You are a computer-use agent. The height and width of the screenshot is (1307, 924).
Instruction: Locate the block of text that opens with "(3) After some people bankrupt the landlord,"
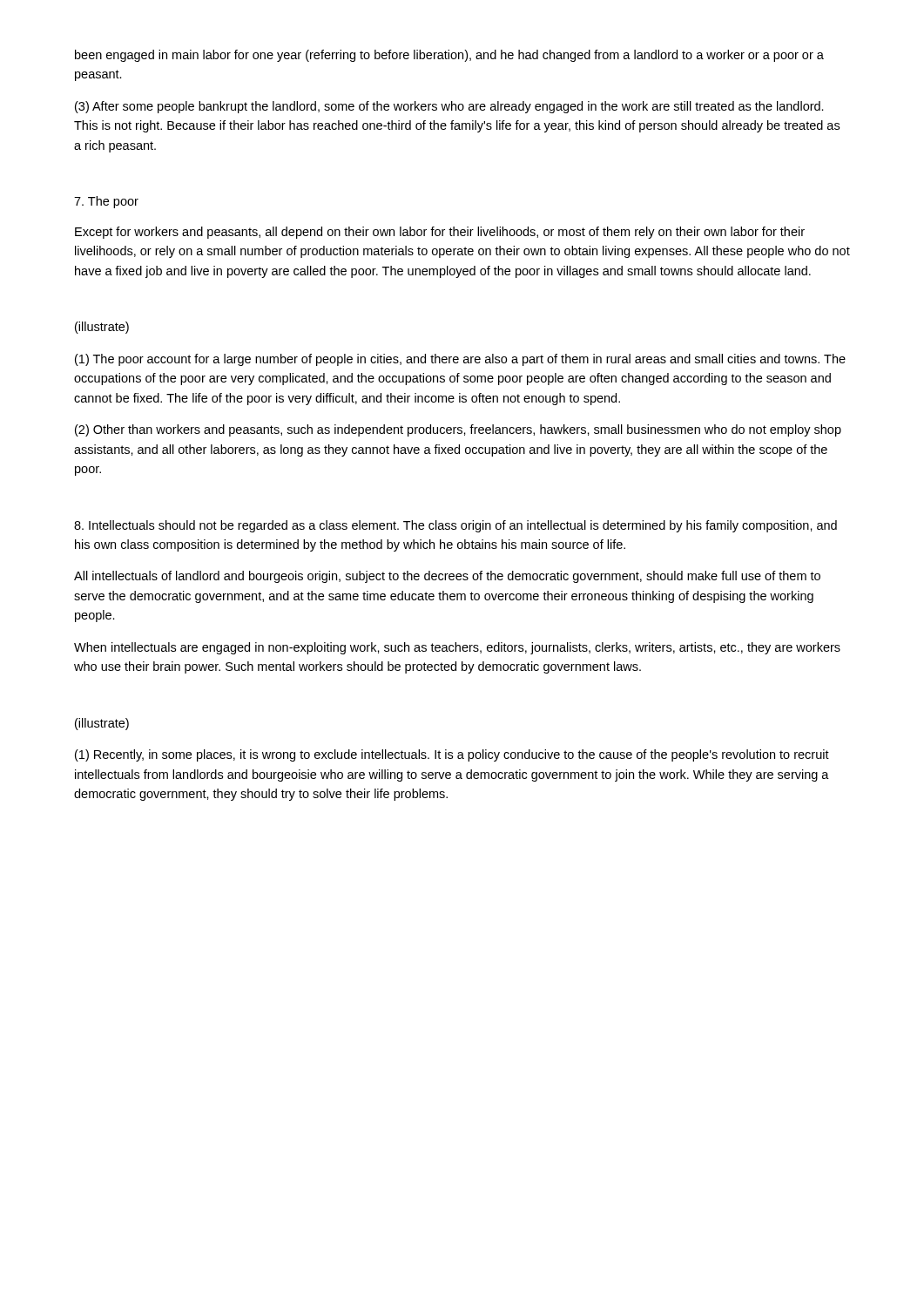tap(457, 126)
